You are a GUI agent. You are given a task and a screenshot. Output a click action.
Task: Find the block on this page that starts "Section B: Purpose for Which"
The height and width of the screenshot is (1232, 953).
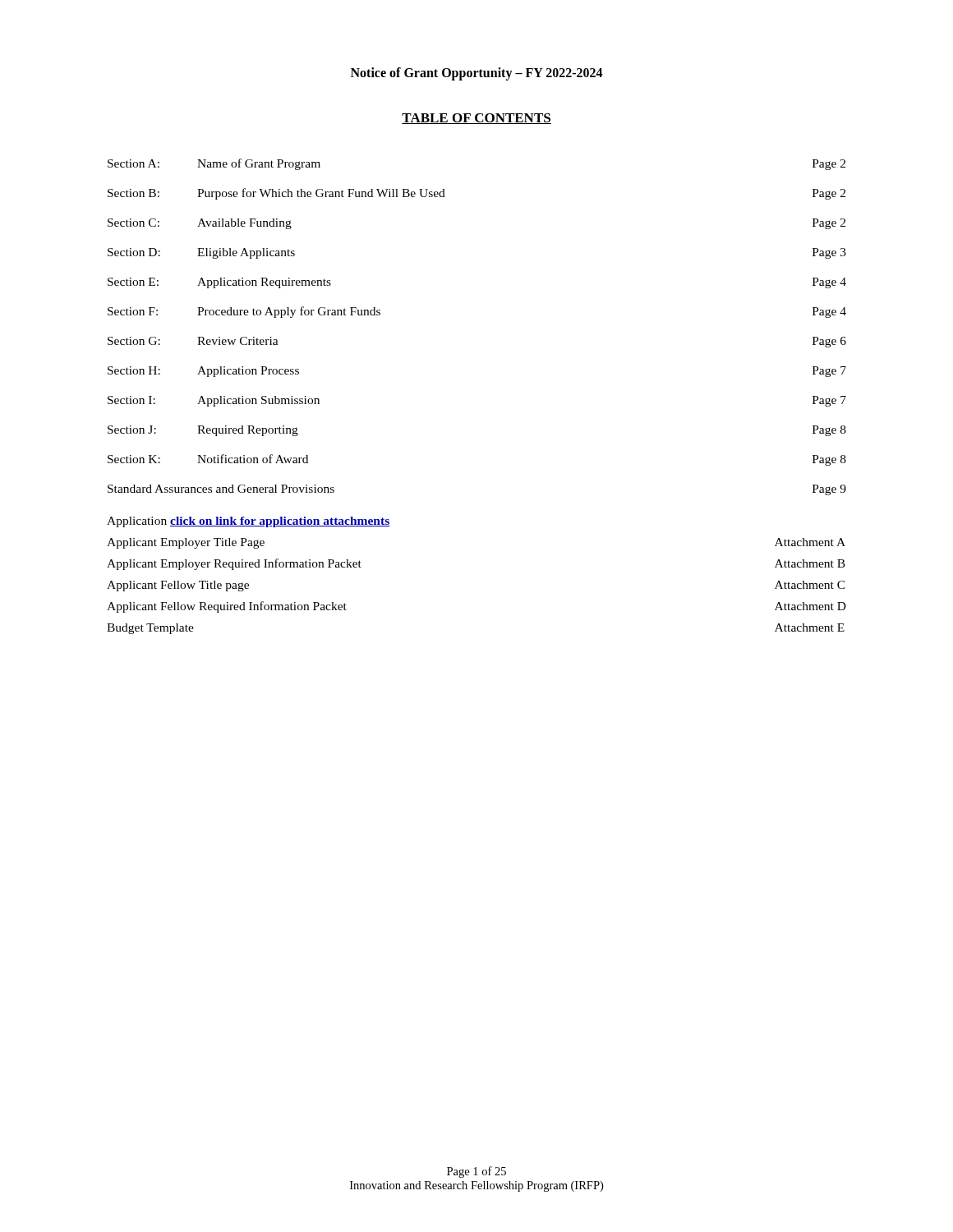click(x=131, y=193)
